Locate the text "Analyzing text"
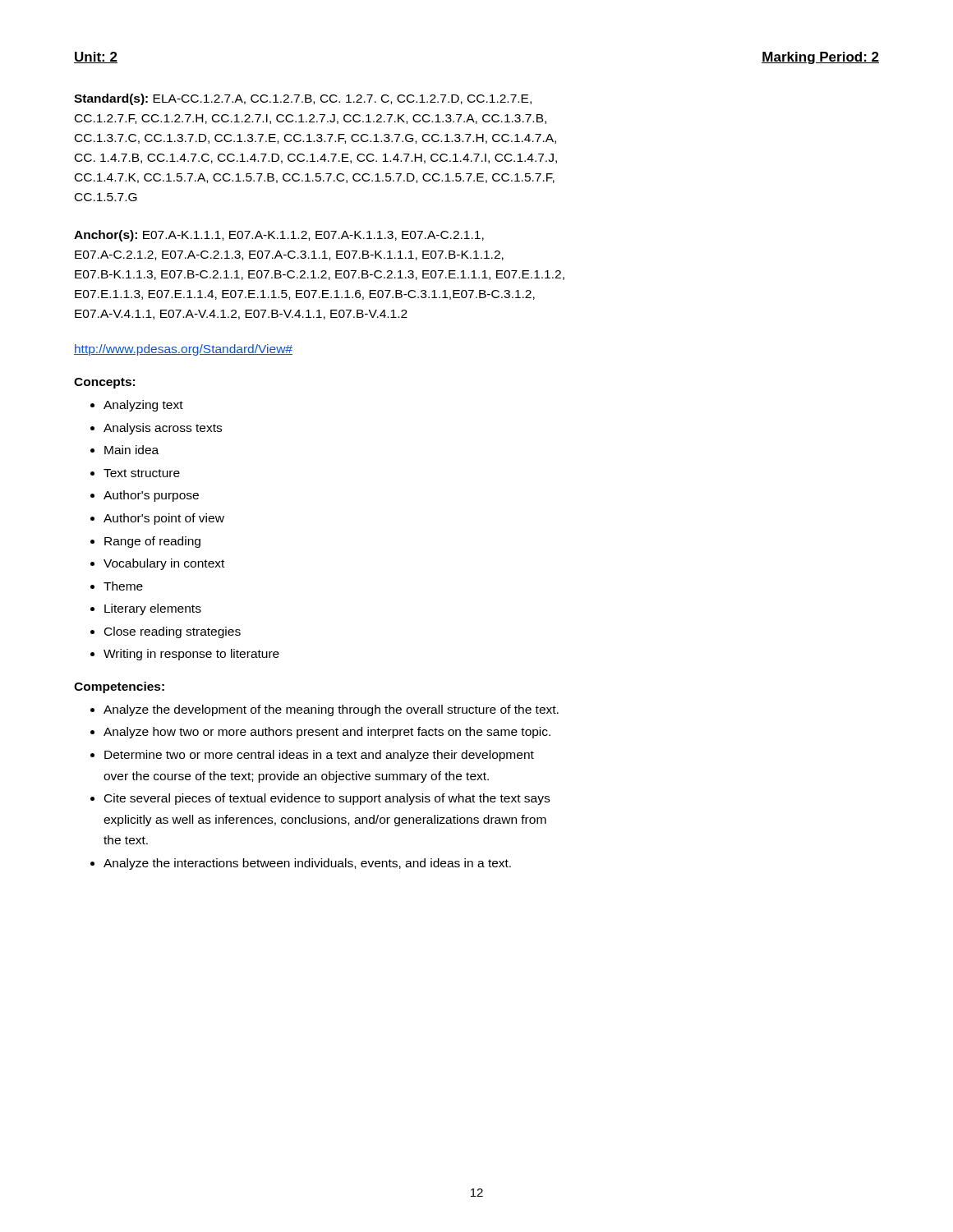 click(x=143, y=405)
